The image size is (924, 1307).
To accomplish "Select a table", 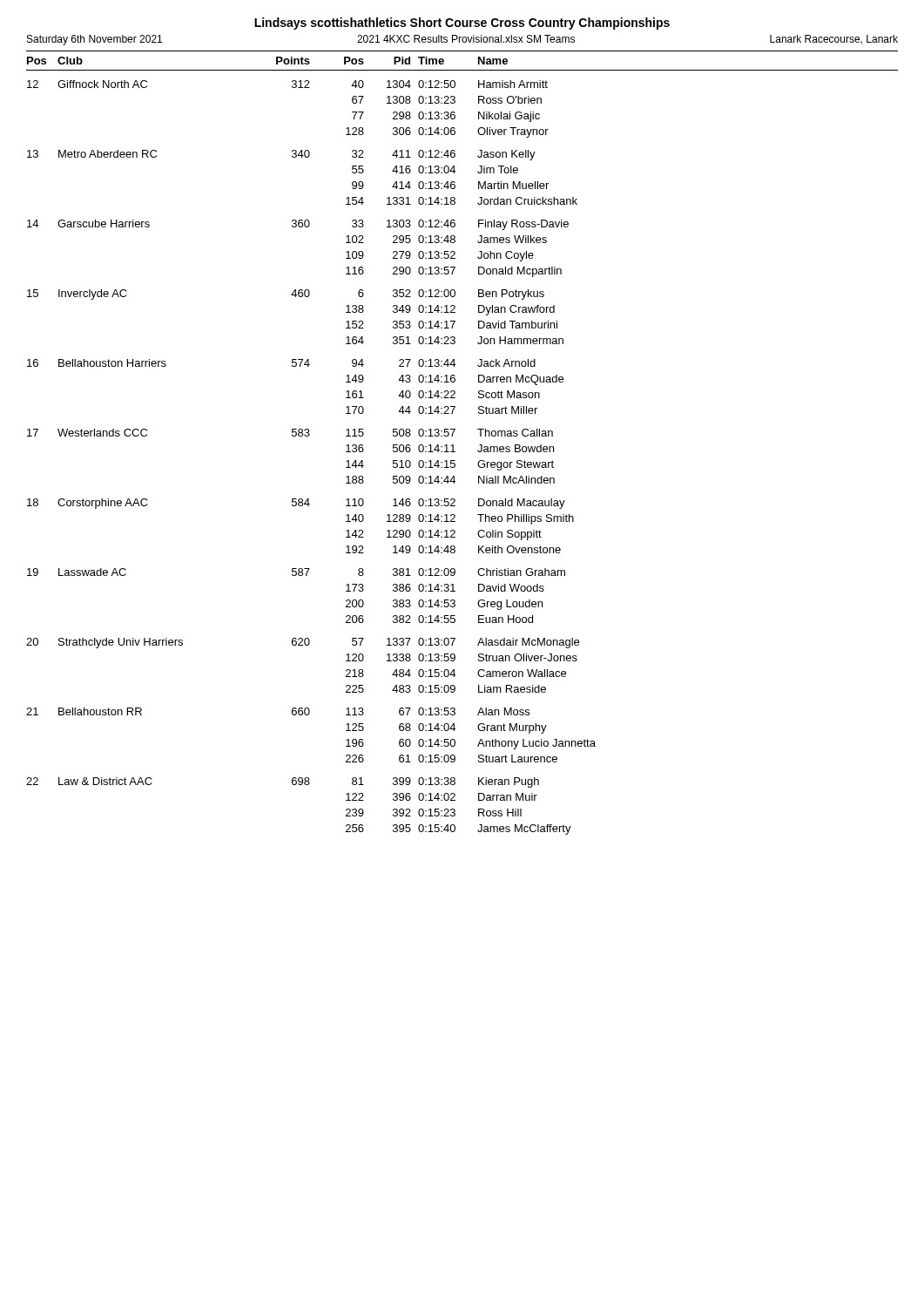I will [462, 445].
